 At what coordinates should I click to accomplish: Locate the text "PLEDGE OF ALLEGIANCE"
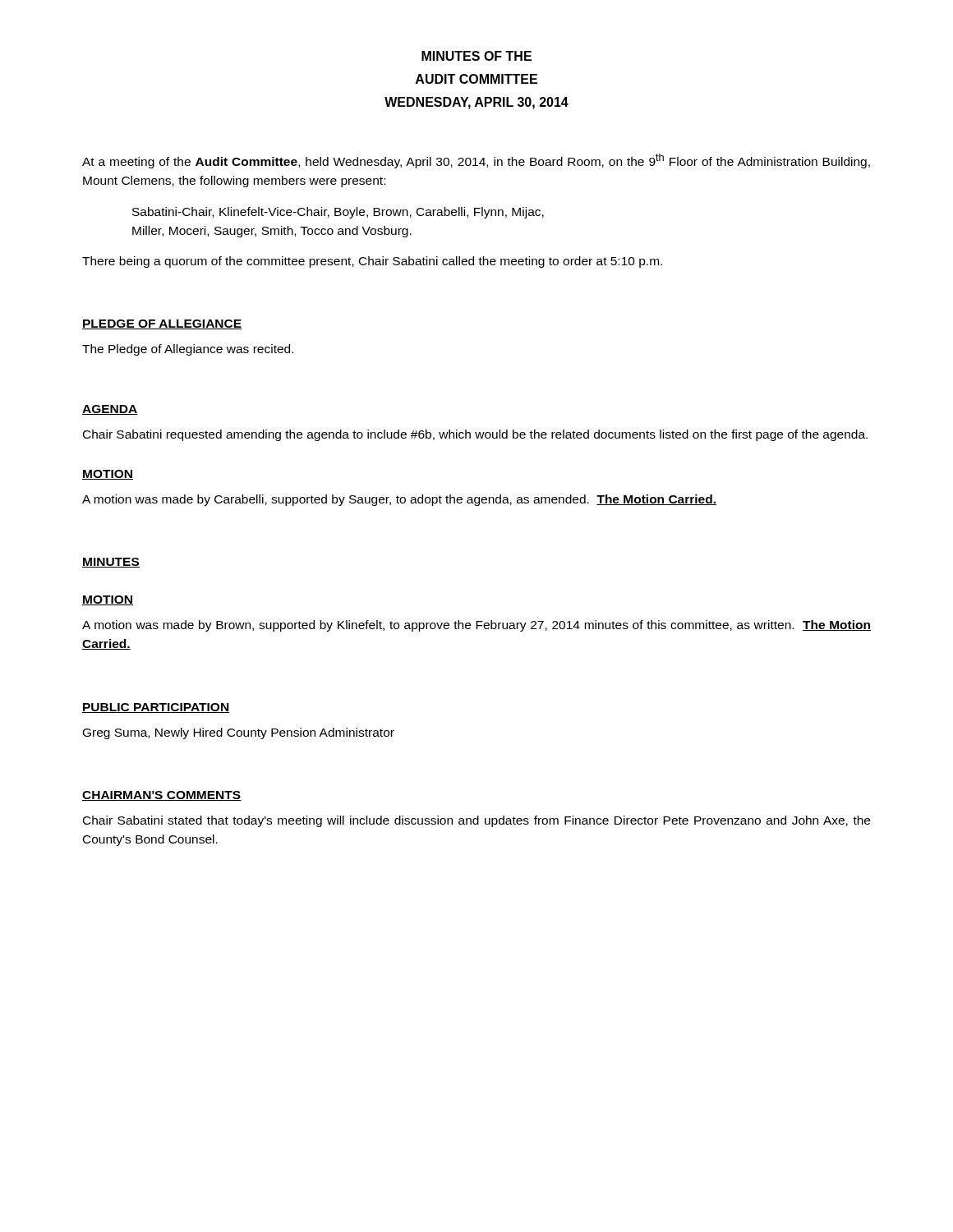[x=162, y=324]
